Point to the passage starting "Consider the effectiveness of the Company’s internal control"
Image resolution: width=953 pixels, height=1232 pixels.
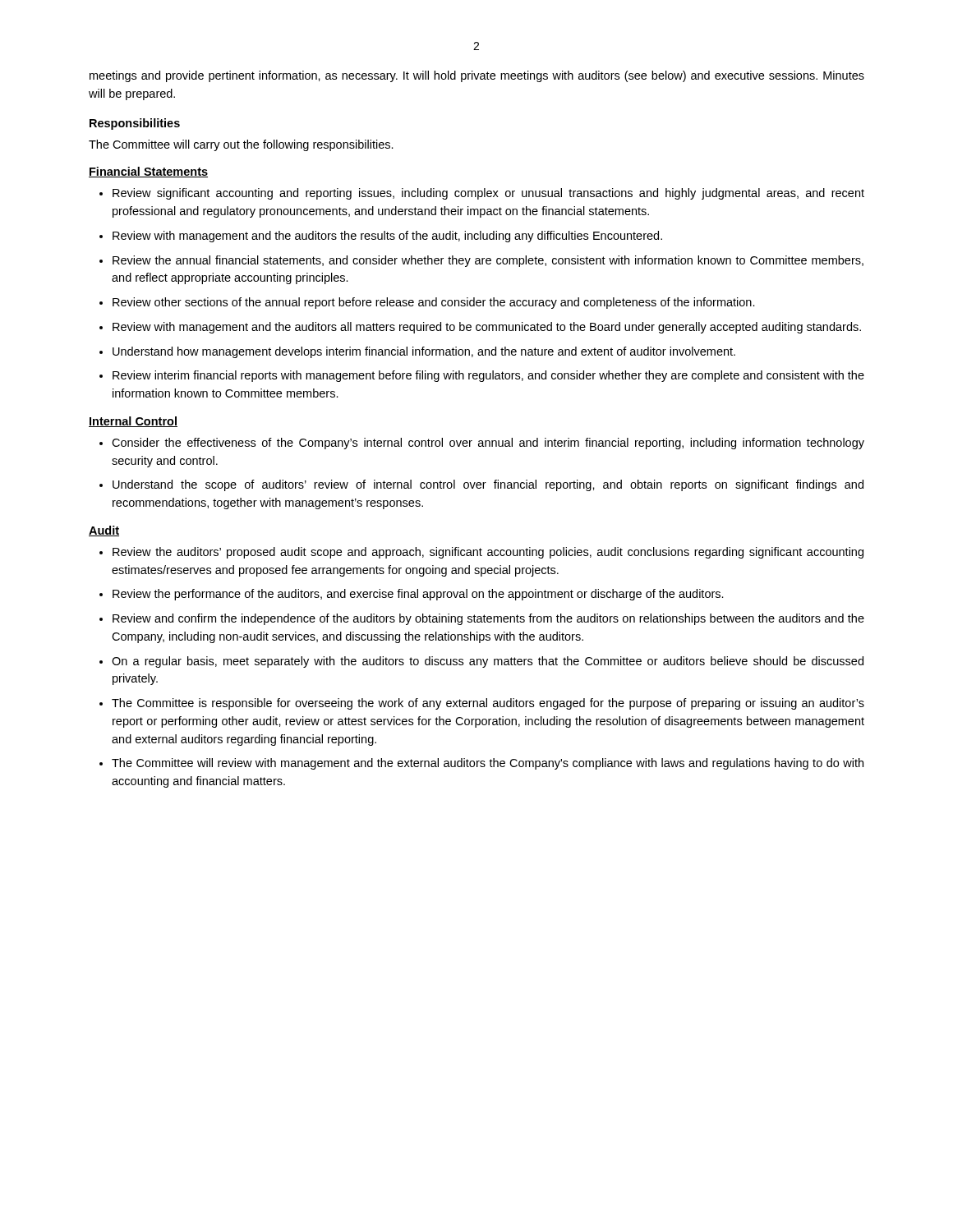click(x=488, y=451)
